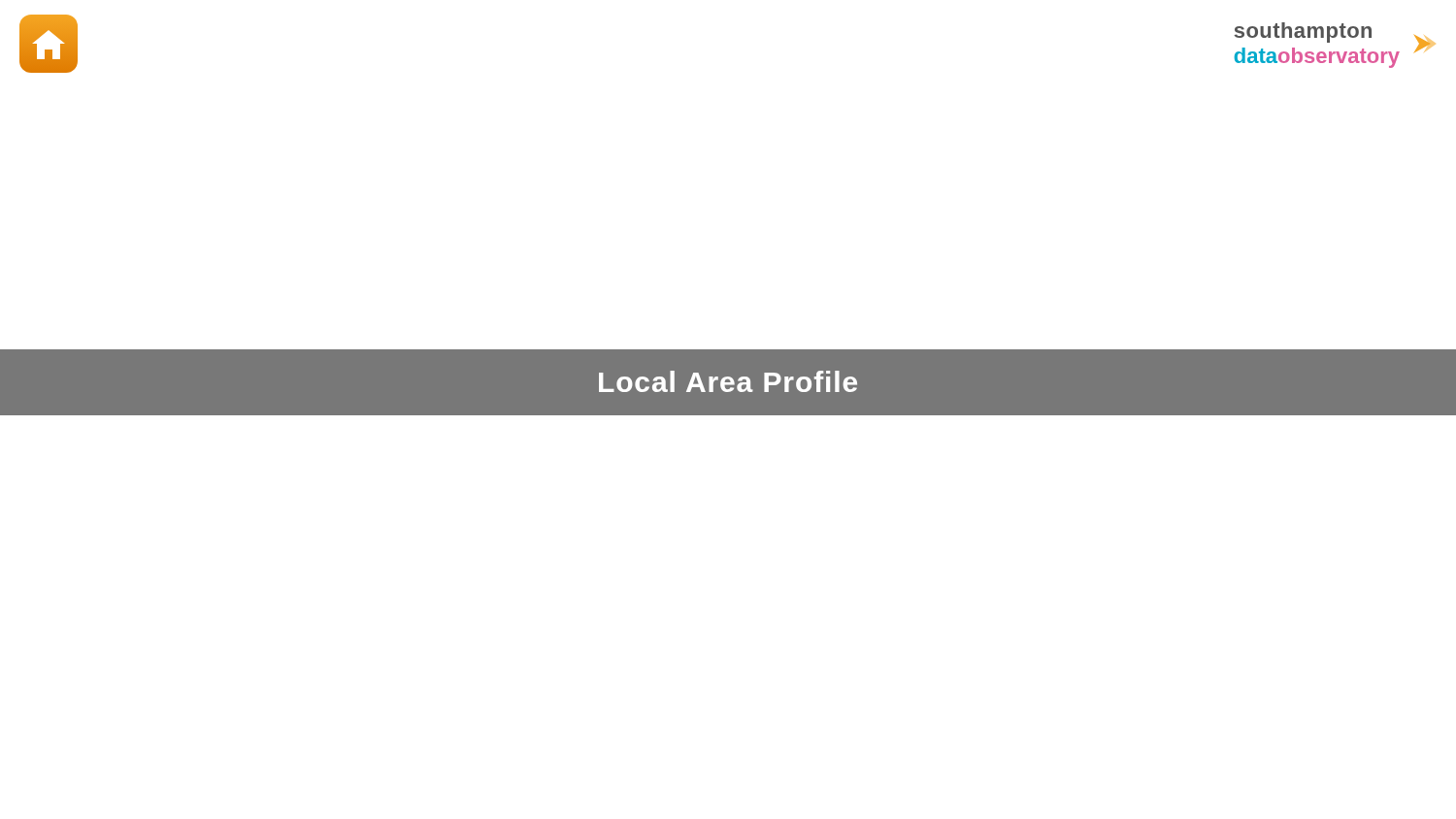1456x819 pixels.
Task: Click on the logo
Action: (x=728, y=44)
